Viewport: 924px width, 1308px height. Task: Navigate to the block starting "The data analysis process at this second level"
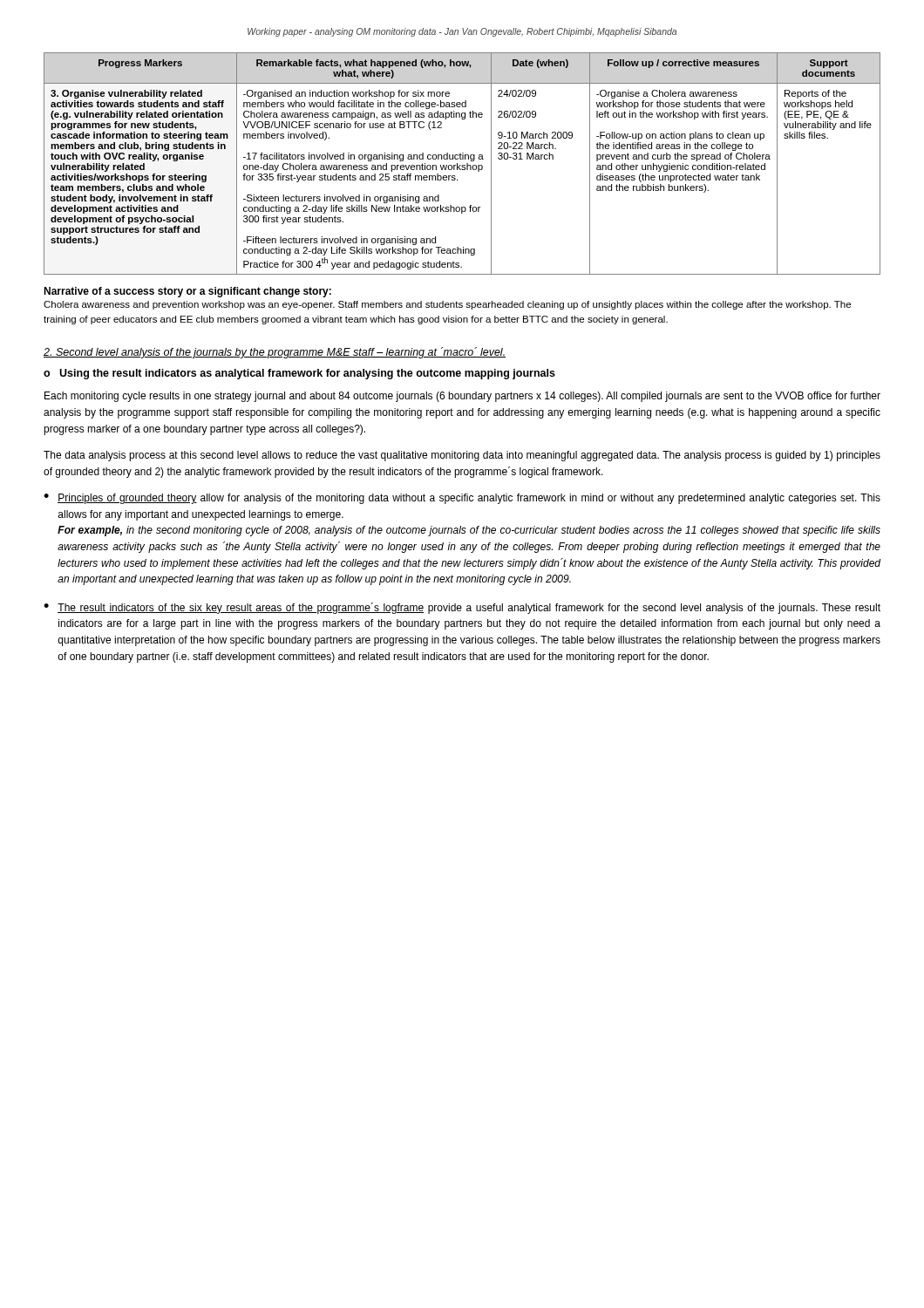click(462, 463)
